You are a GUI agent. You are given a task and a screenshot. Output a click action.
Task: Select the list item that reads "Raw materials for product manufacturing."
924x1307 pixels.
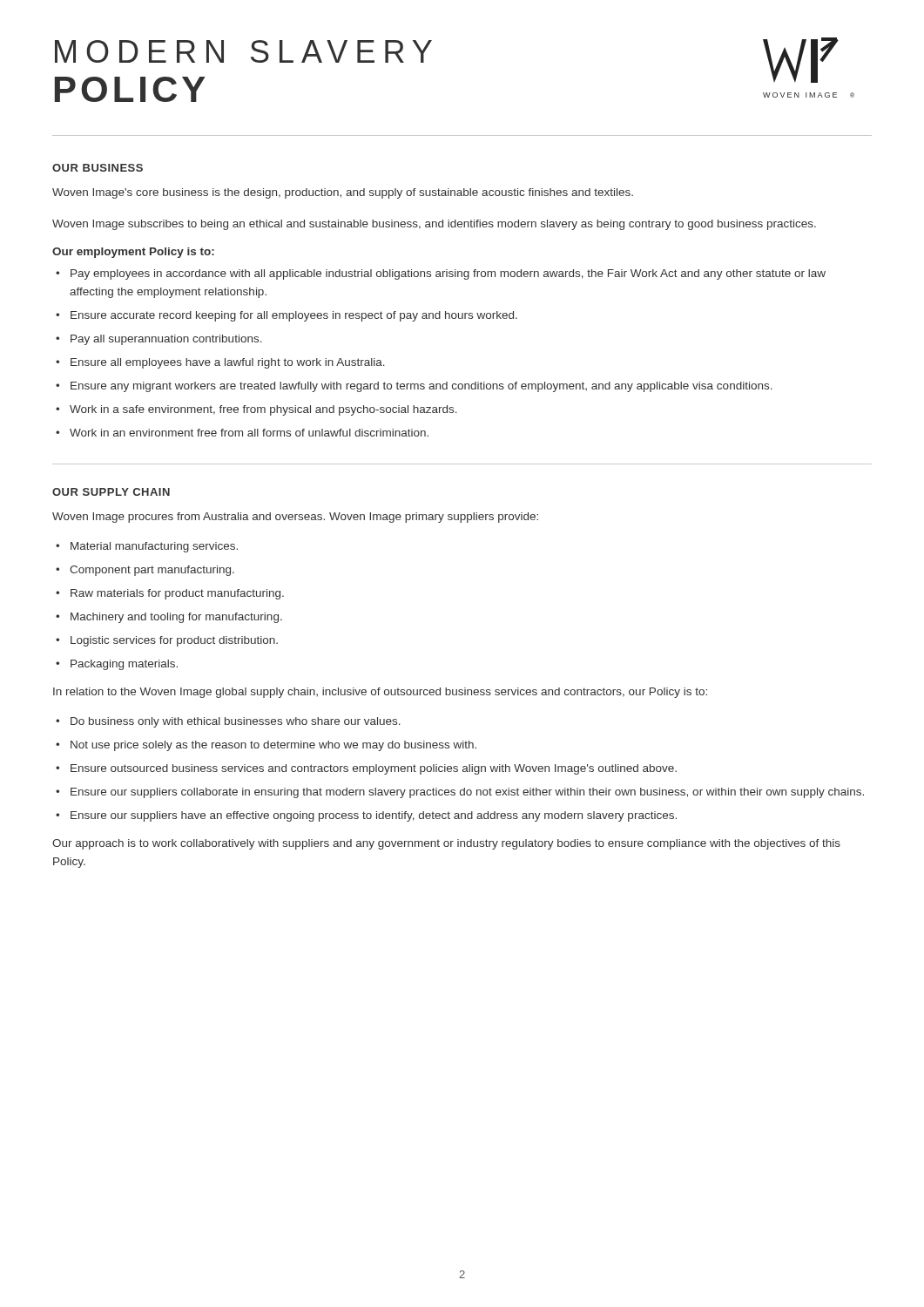(x=177, y=593)
